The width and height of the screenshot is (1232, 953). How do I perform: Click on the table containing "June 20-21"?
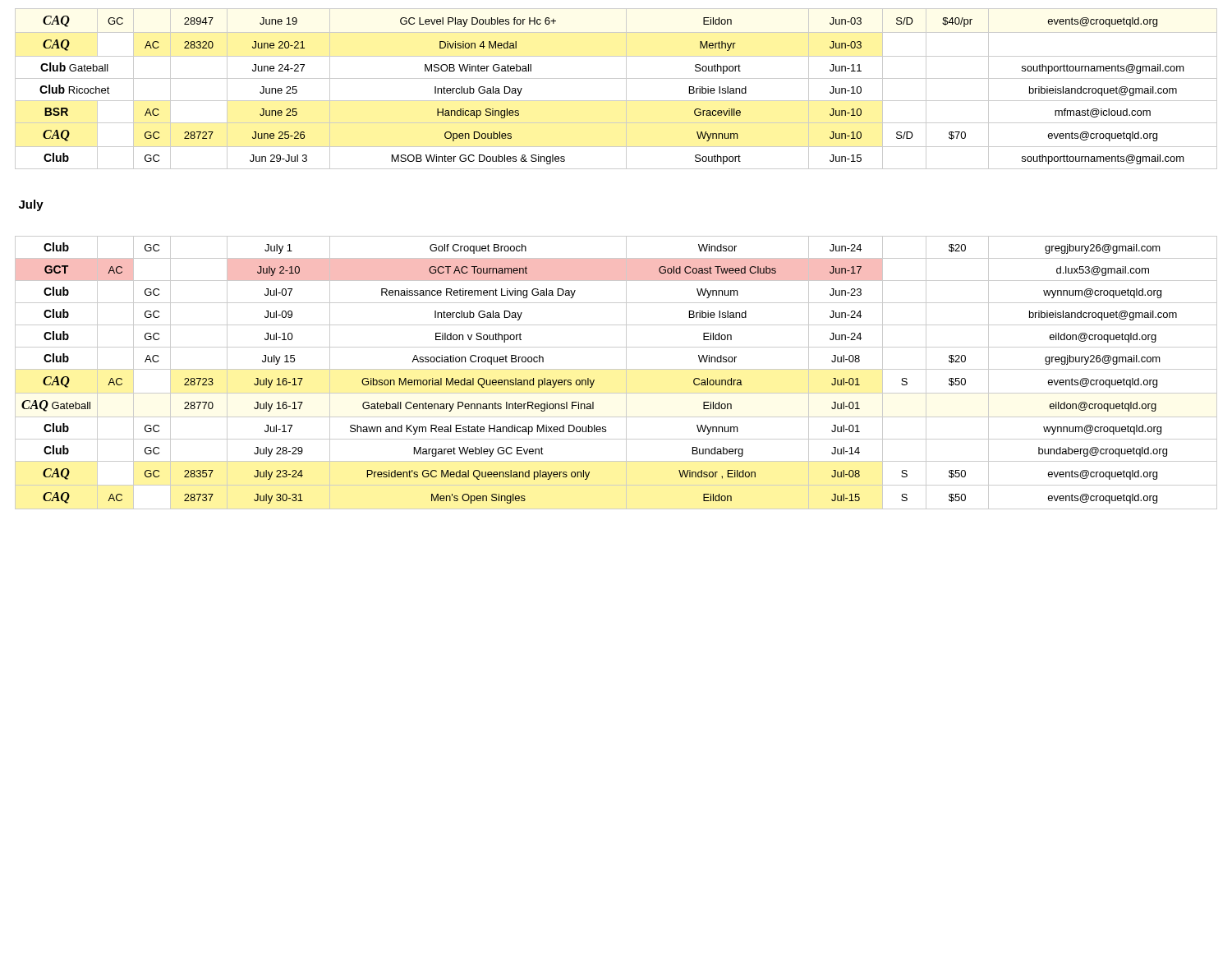click(616, 259)
